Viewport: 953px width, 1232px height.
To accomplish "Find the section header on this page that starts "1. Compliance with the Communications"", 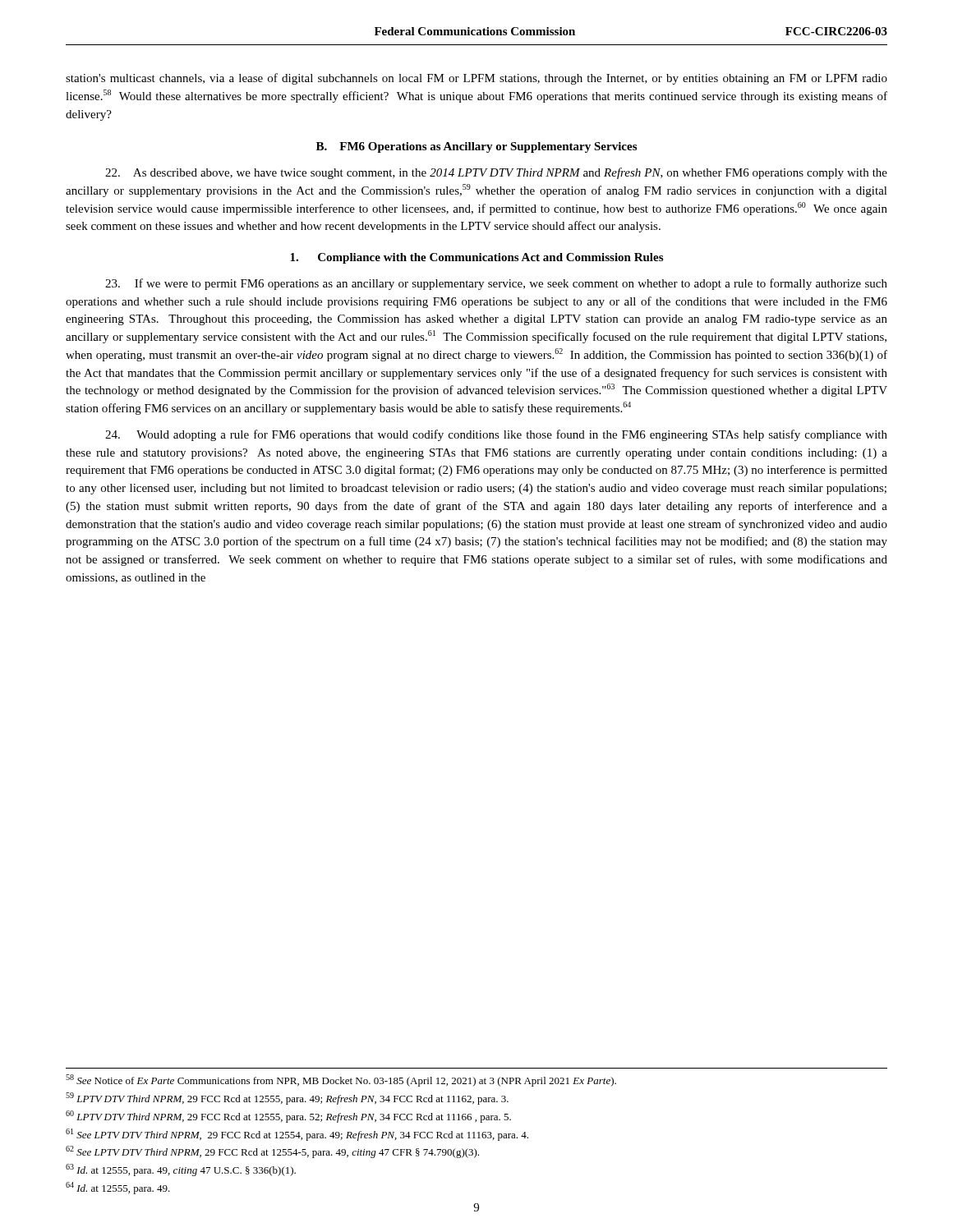I will 476,257.
